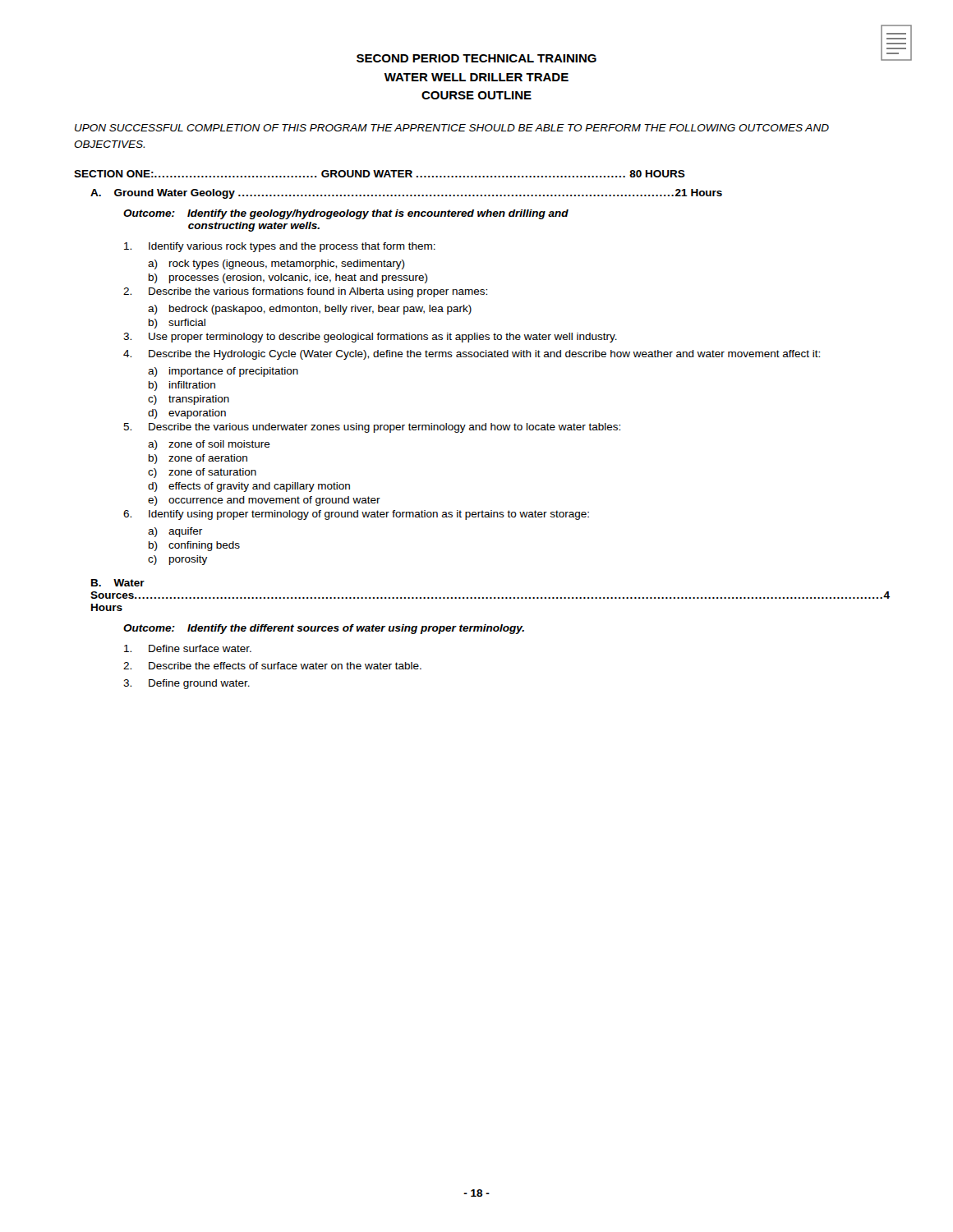Click on the text block starting "UPON SUCCESSFUL COMPLETION"

point(451,136)
